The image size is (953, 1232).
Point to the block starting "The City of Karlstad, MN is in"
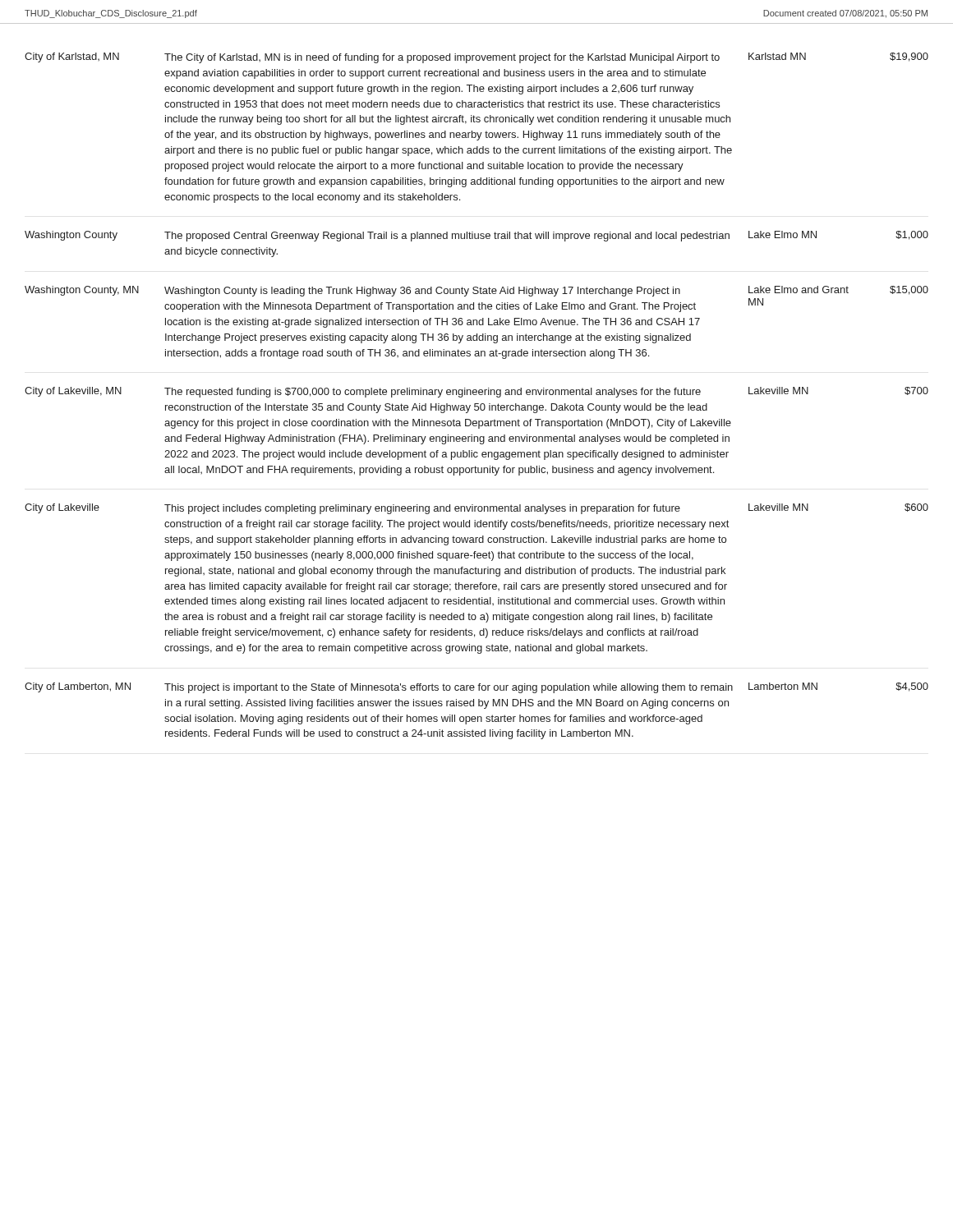coord(448,127)
